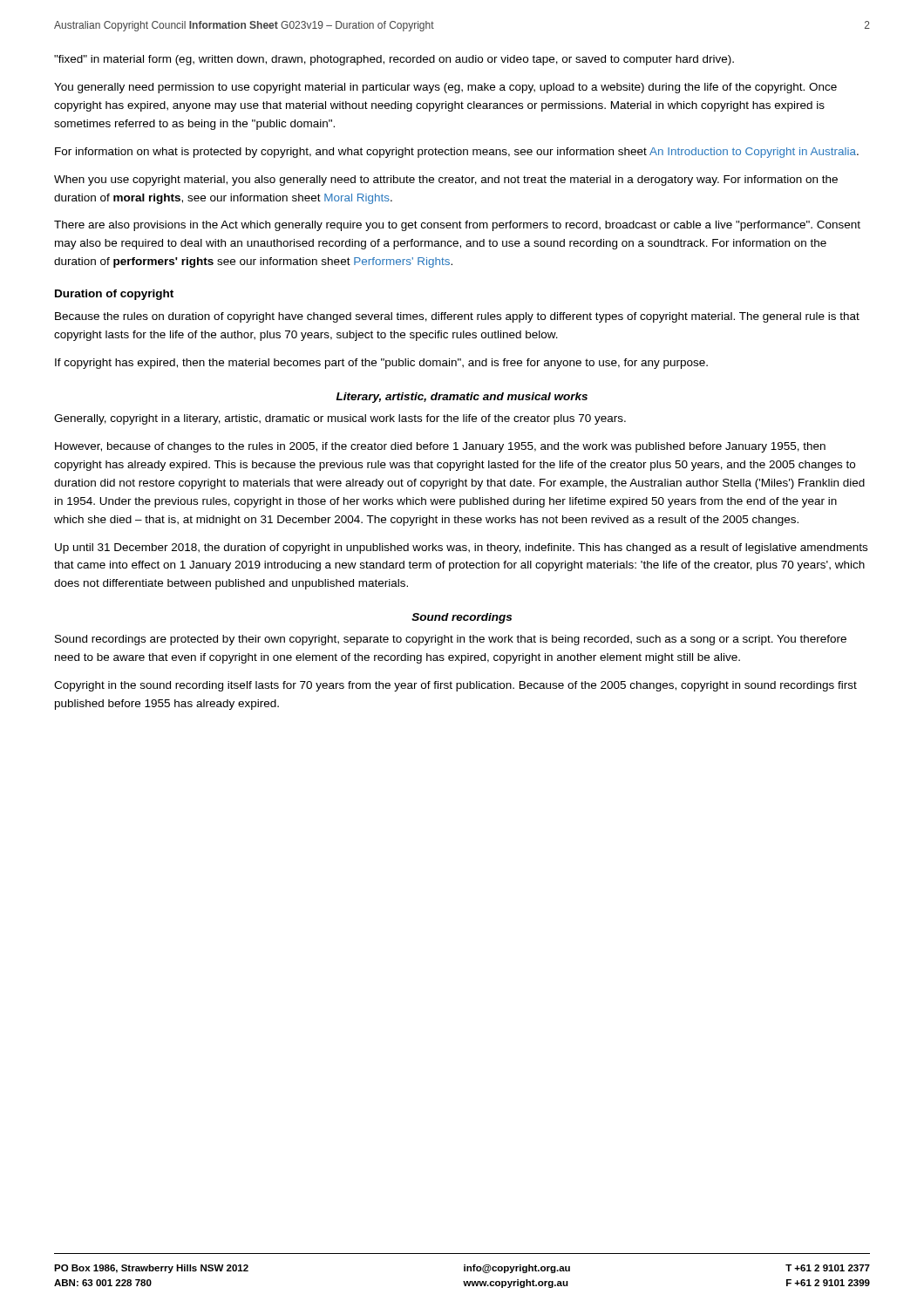Viewport: 924px width, 1308px height.
Task: Navigate to the text starting "Sound recordings are protected by"
Action: [462, 649]
